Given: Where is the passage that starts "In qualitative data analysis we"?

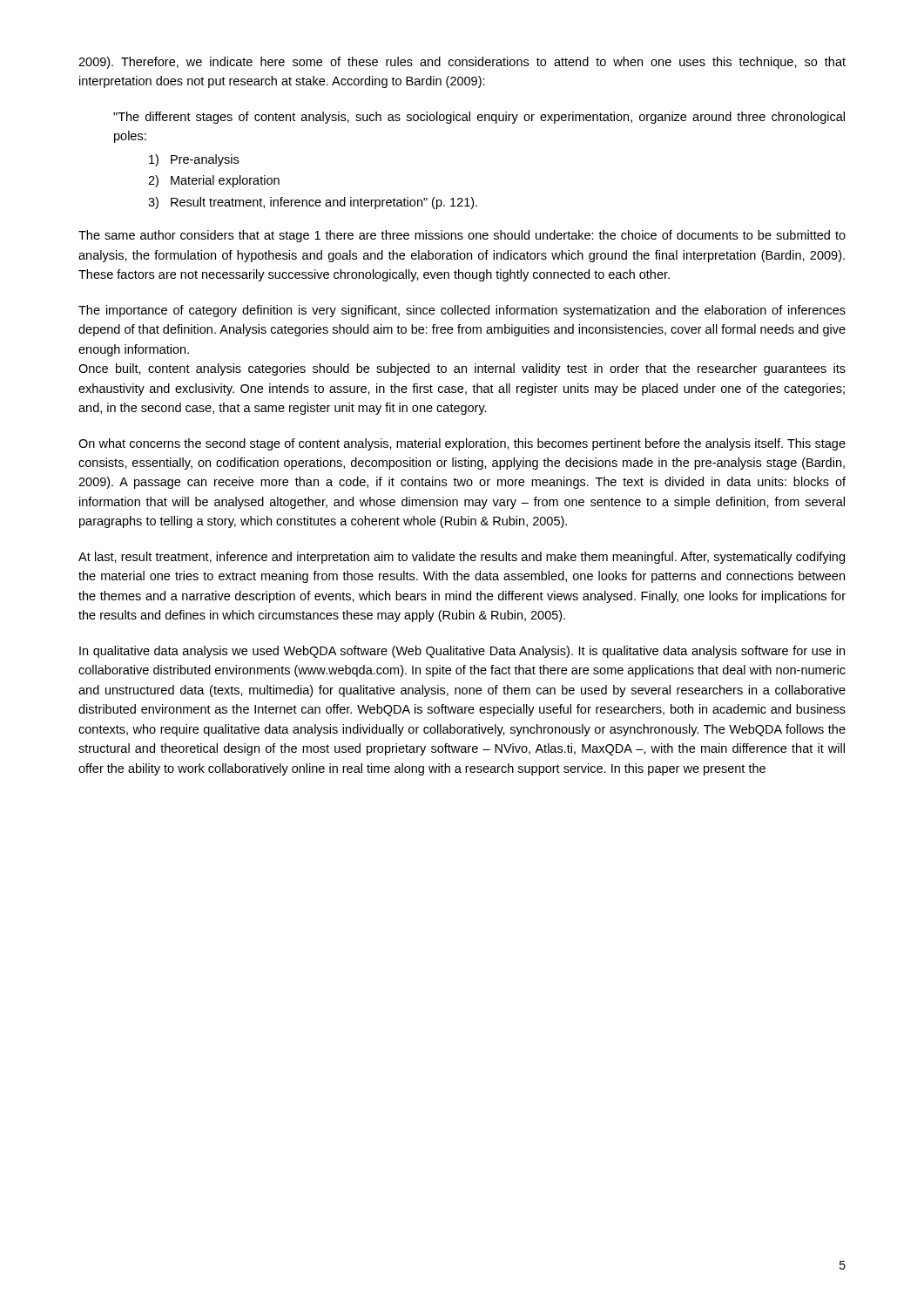Looking at the screenshot, I should coord(462,709).
